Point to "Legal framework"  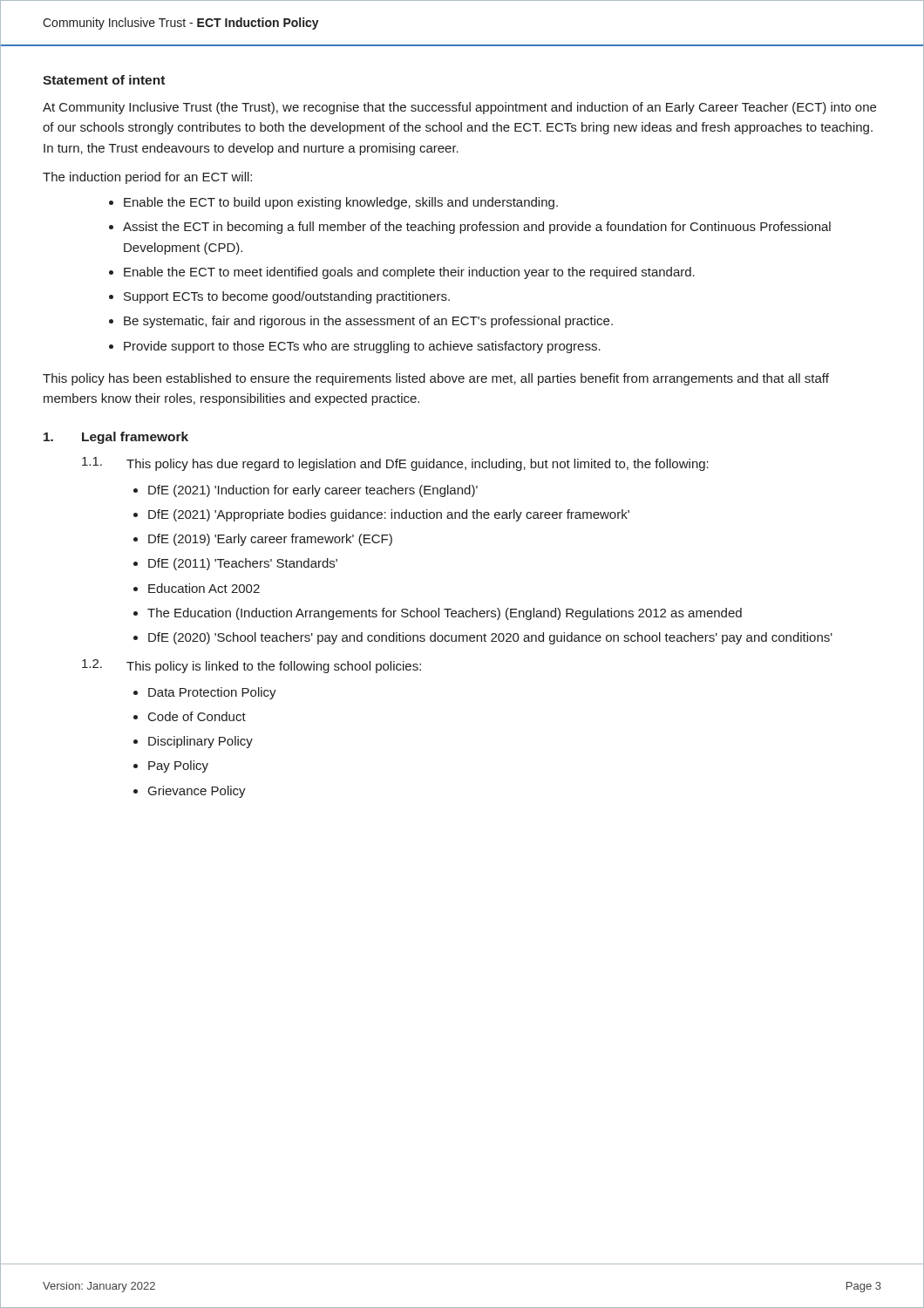click(135, 437)
